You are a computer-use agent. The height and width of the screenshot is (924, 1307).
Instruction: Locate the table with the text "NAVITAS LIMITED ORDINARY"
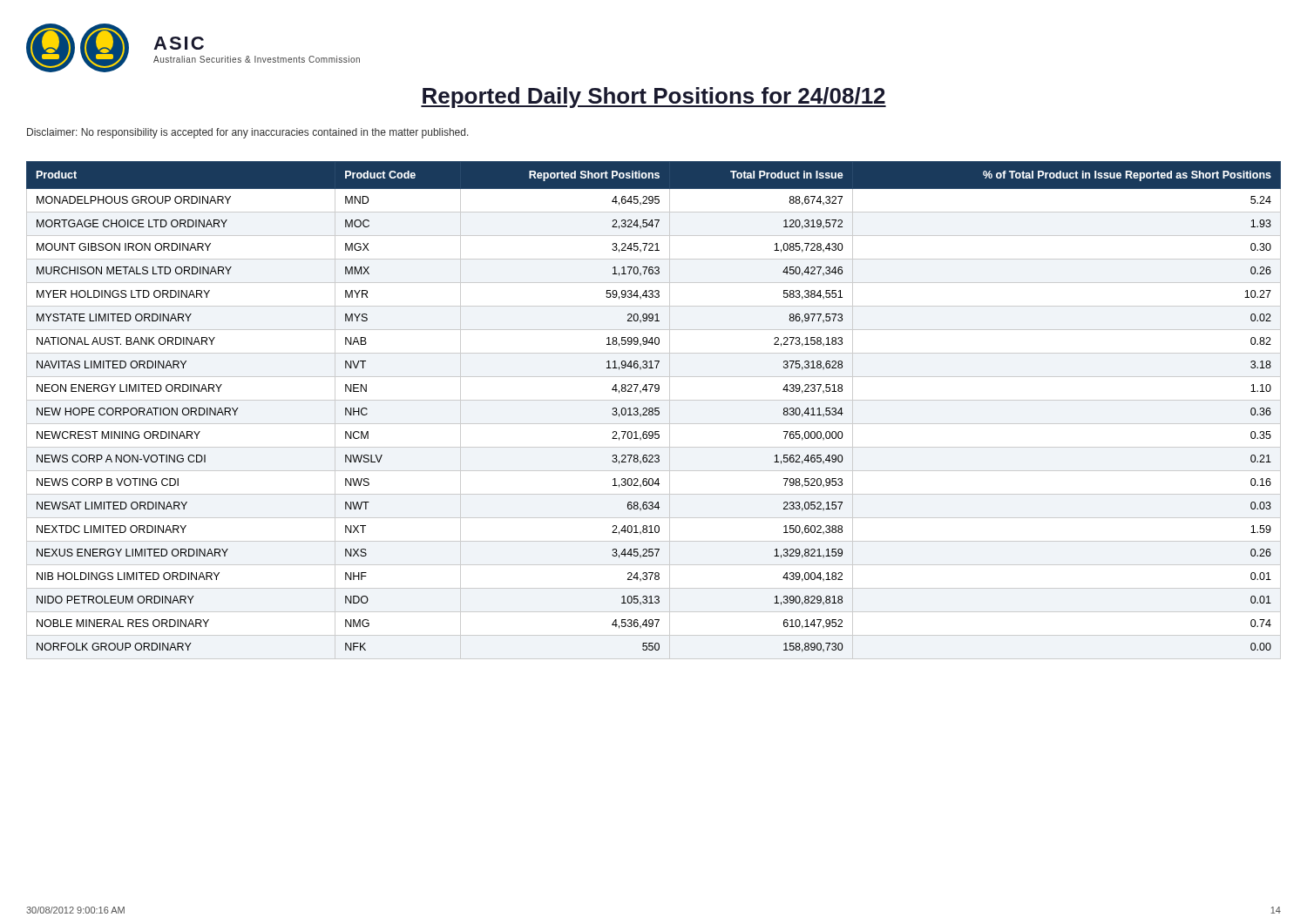click(x=654, y=521)
